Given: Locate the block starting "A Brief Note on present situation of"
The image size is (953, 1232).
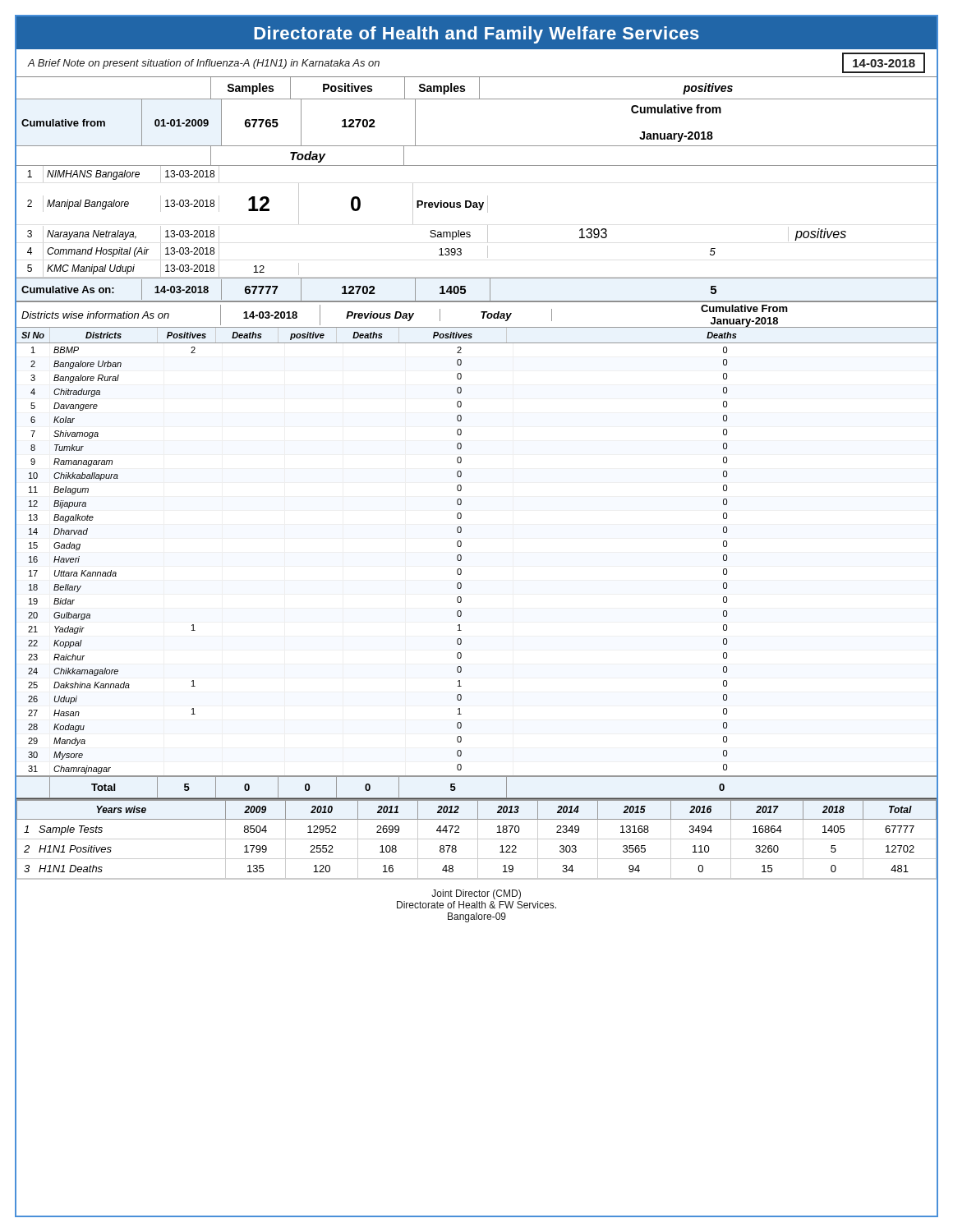Looking at the screenshot, I should click(x=261, y=63).
